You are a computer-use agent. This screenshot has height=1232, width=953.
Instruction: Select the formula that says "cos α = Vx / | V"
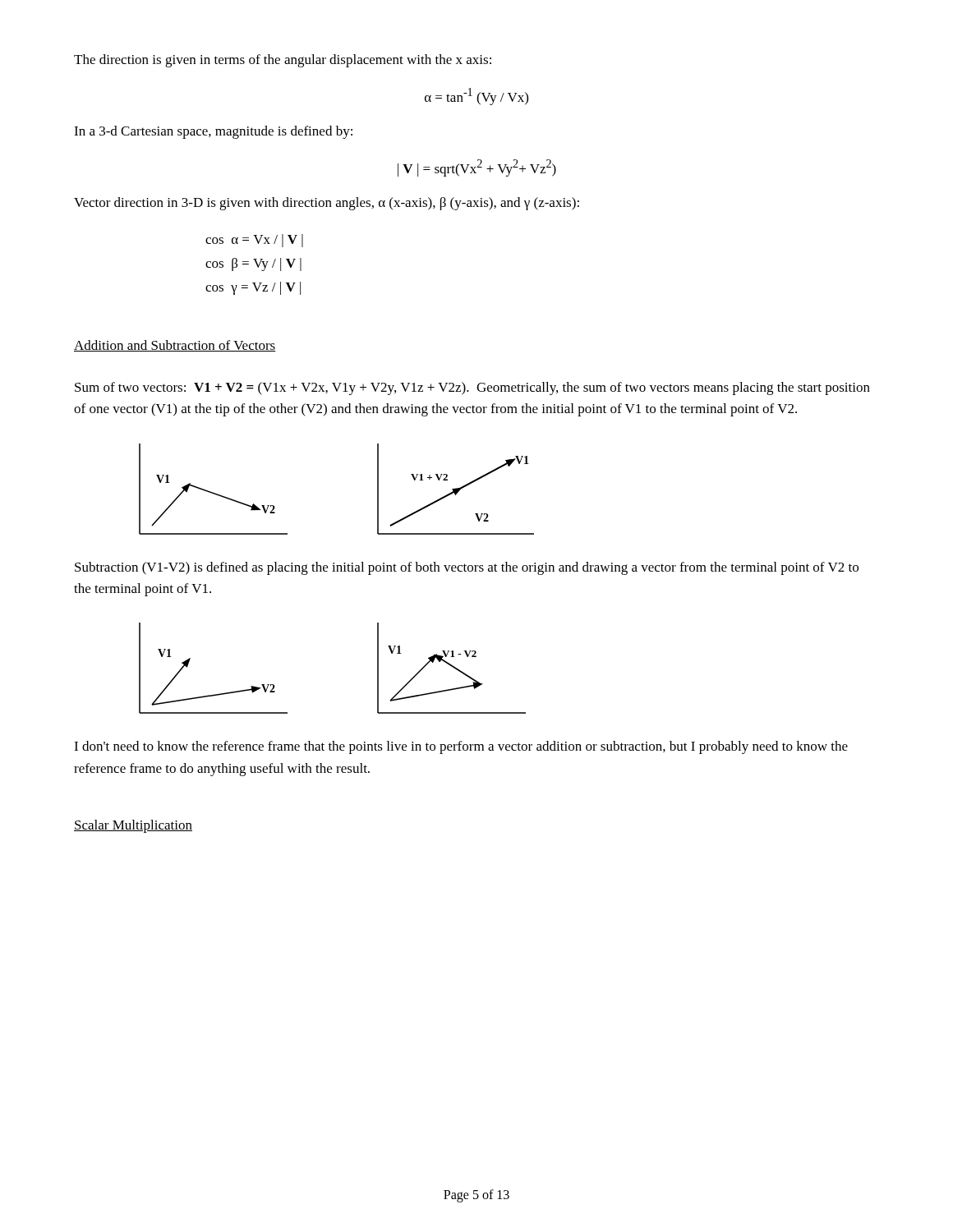point(255,263)
